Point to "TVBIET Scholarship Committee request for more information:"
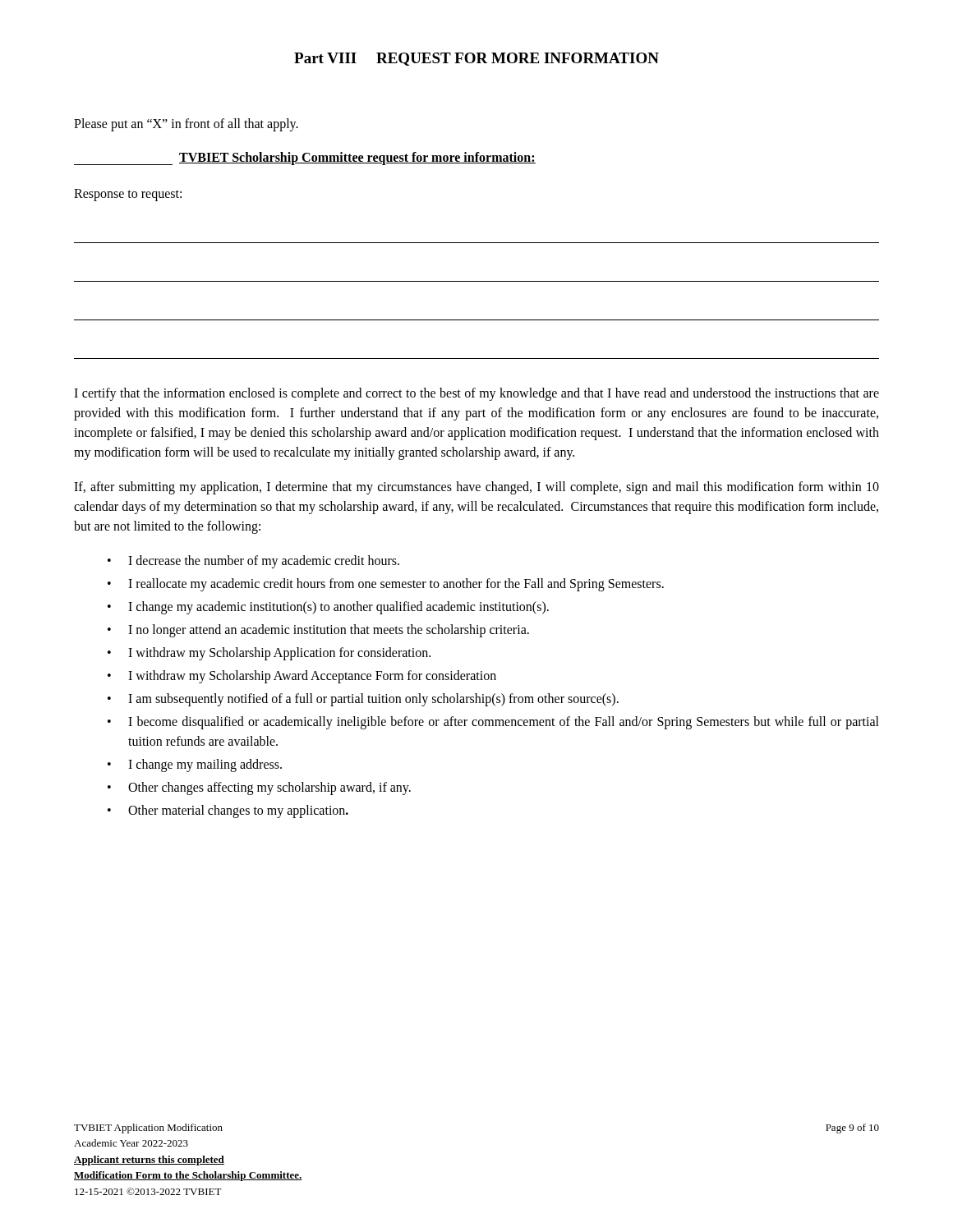The image size is (953, 1232). [x=357, y=157]
